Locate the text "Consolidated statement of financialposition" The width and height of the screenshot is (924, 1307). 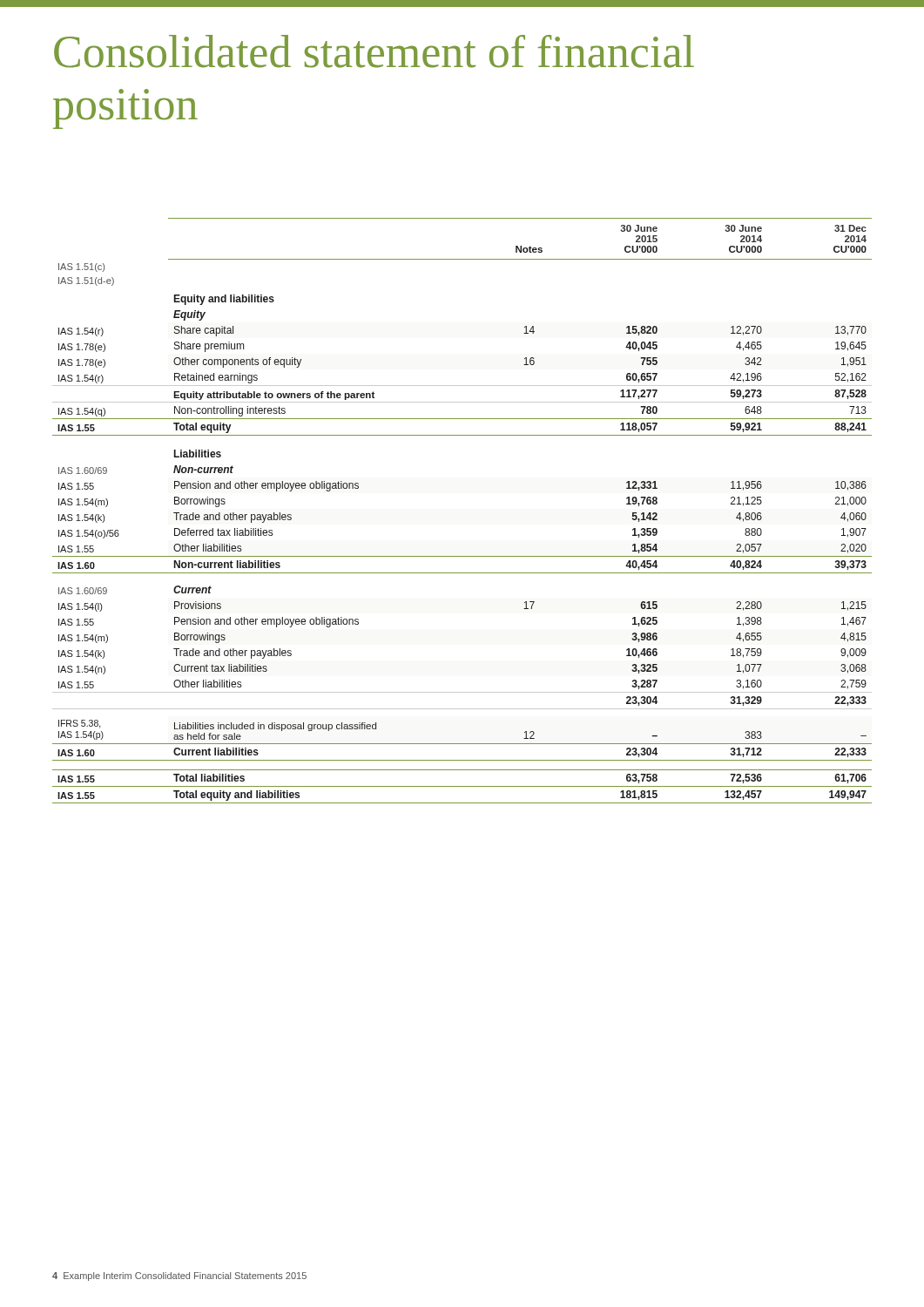click(401, 78)
